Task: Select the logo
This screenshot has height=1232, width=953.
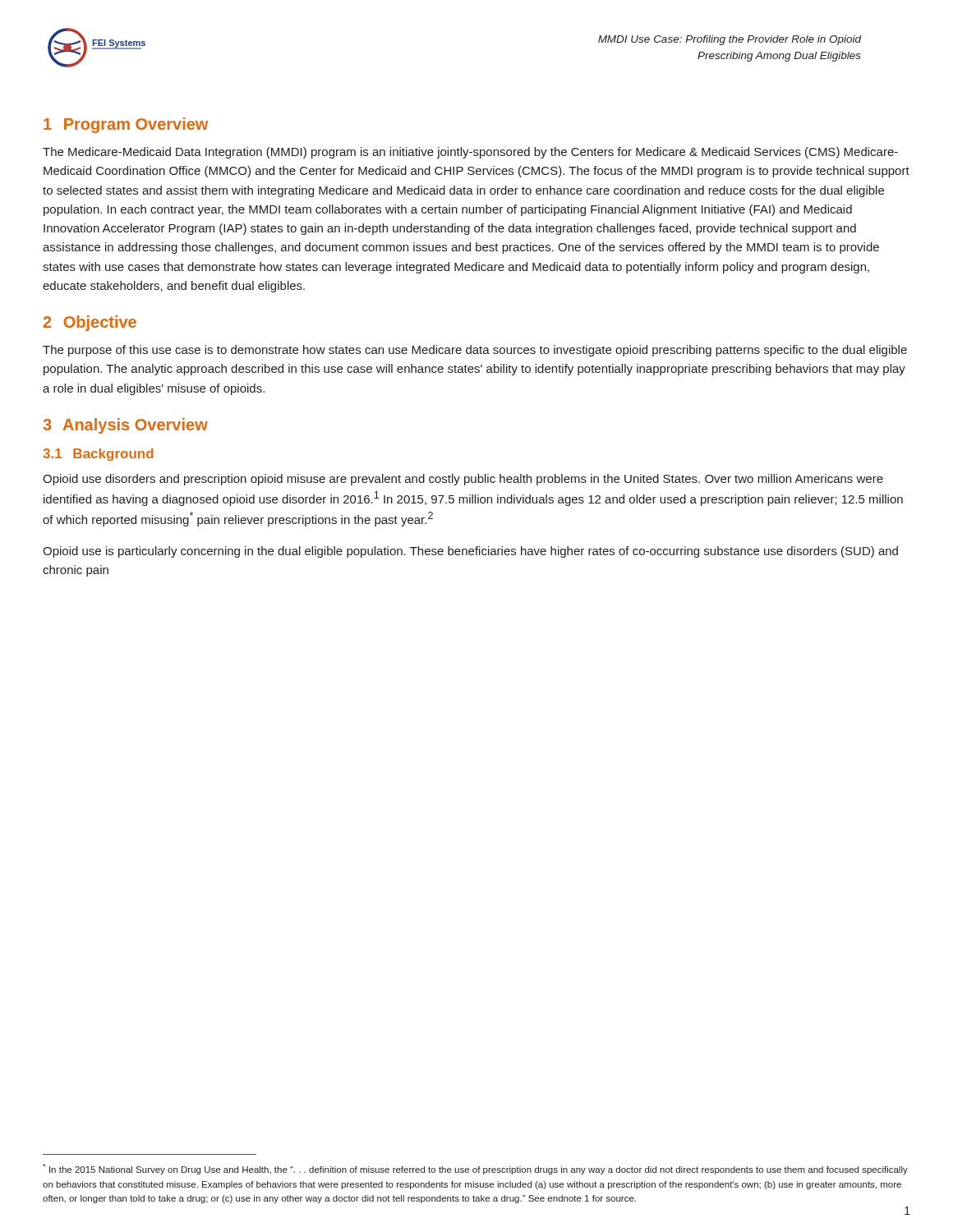Action: click(x=96, y=52)
